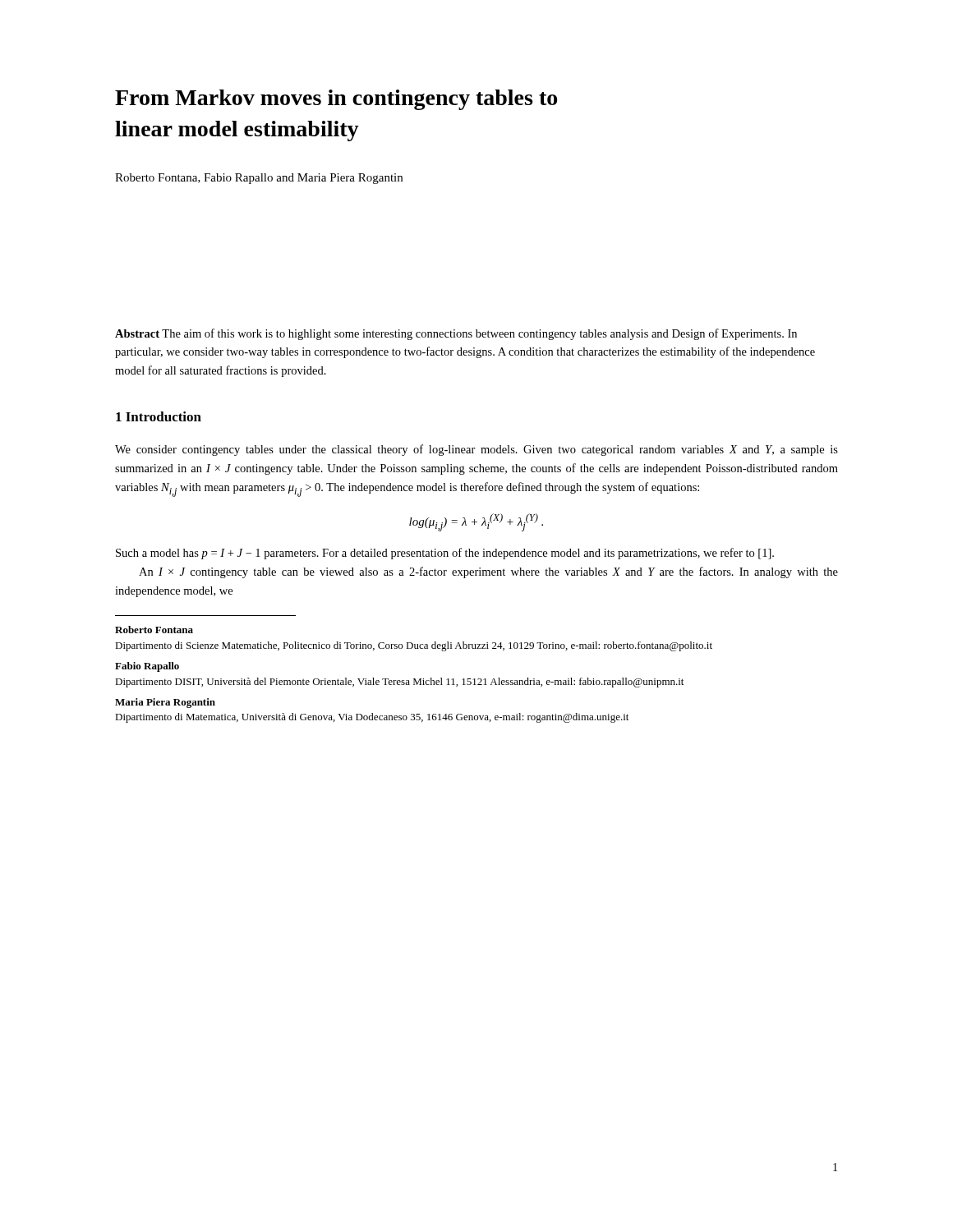Locate the text block starting "Roberto Fontana, Fabio Rapallo and"
The height and width of the screenshot is (1232, 953).
coord(259,177)
